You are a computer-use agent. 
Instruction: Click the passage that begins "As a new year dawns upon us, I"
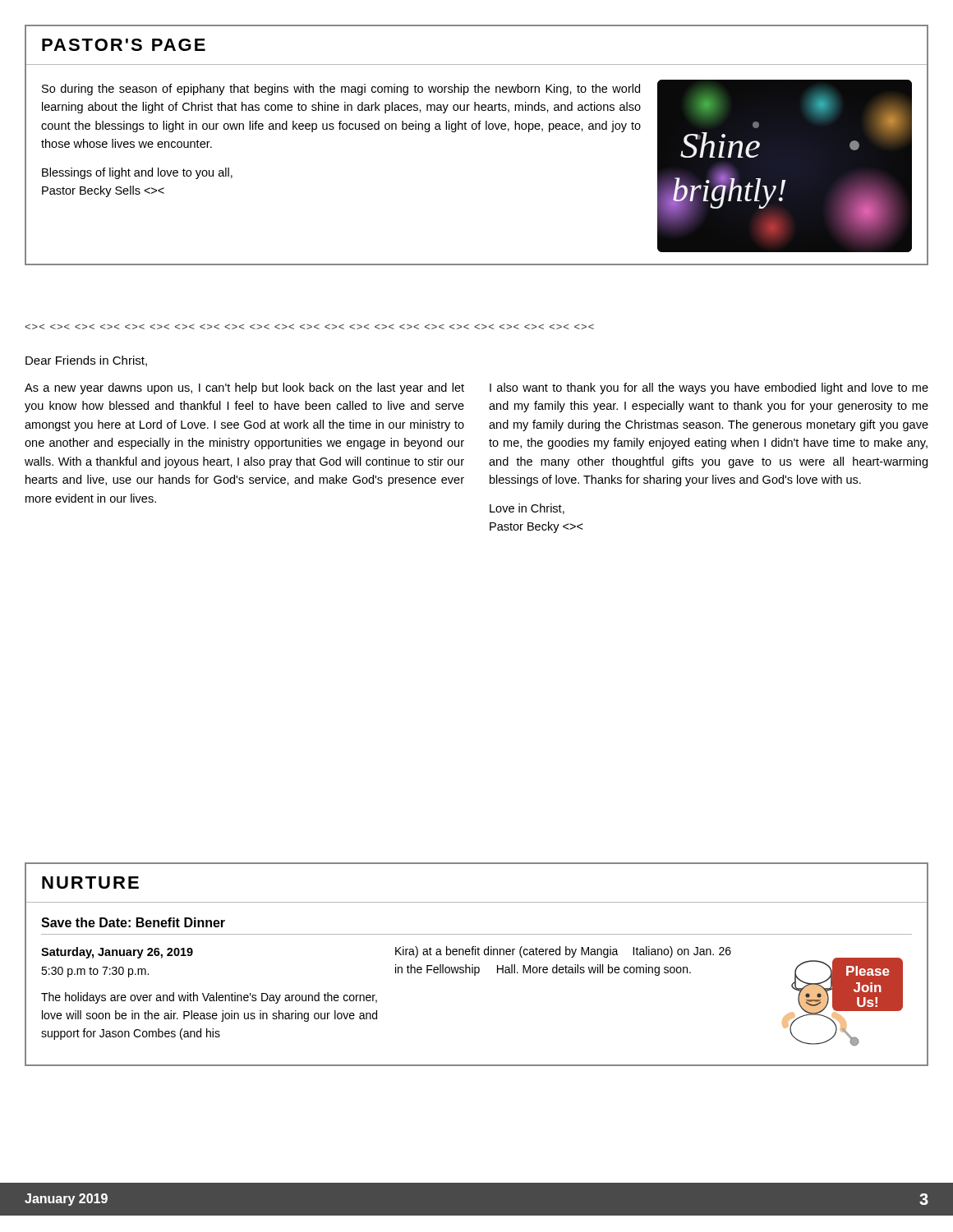click(x=244, y=443)
